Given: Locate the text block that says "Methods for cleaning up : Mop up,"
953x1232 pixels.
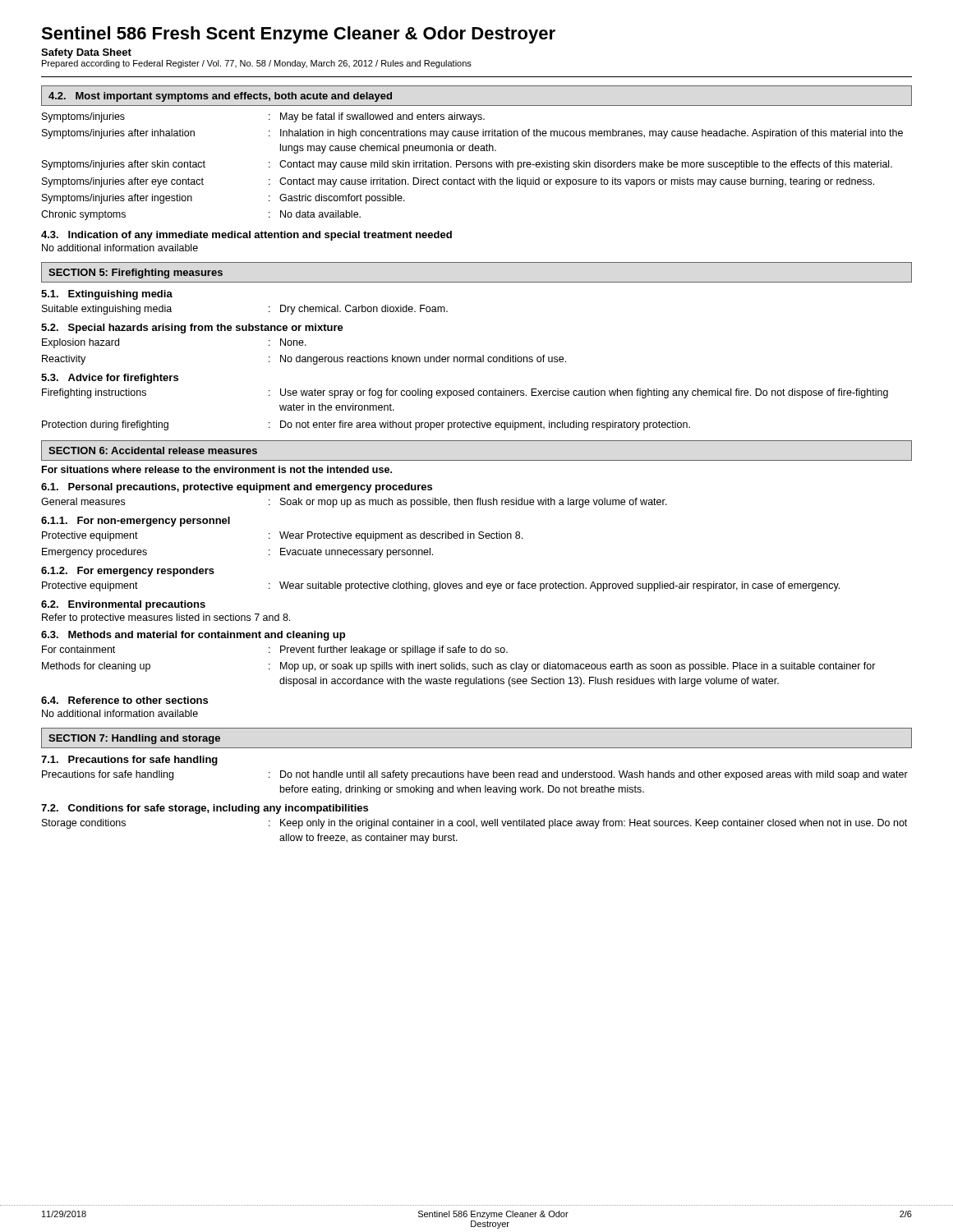Looking at the screenshot, I should pyautogui.click(x=476, y=674).
